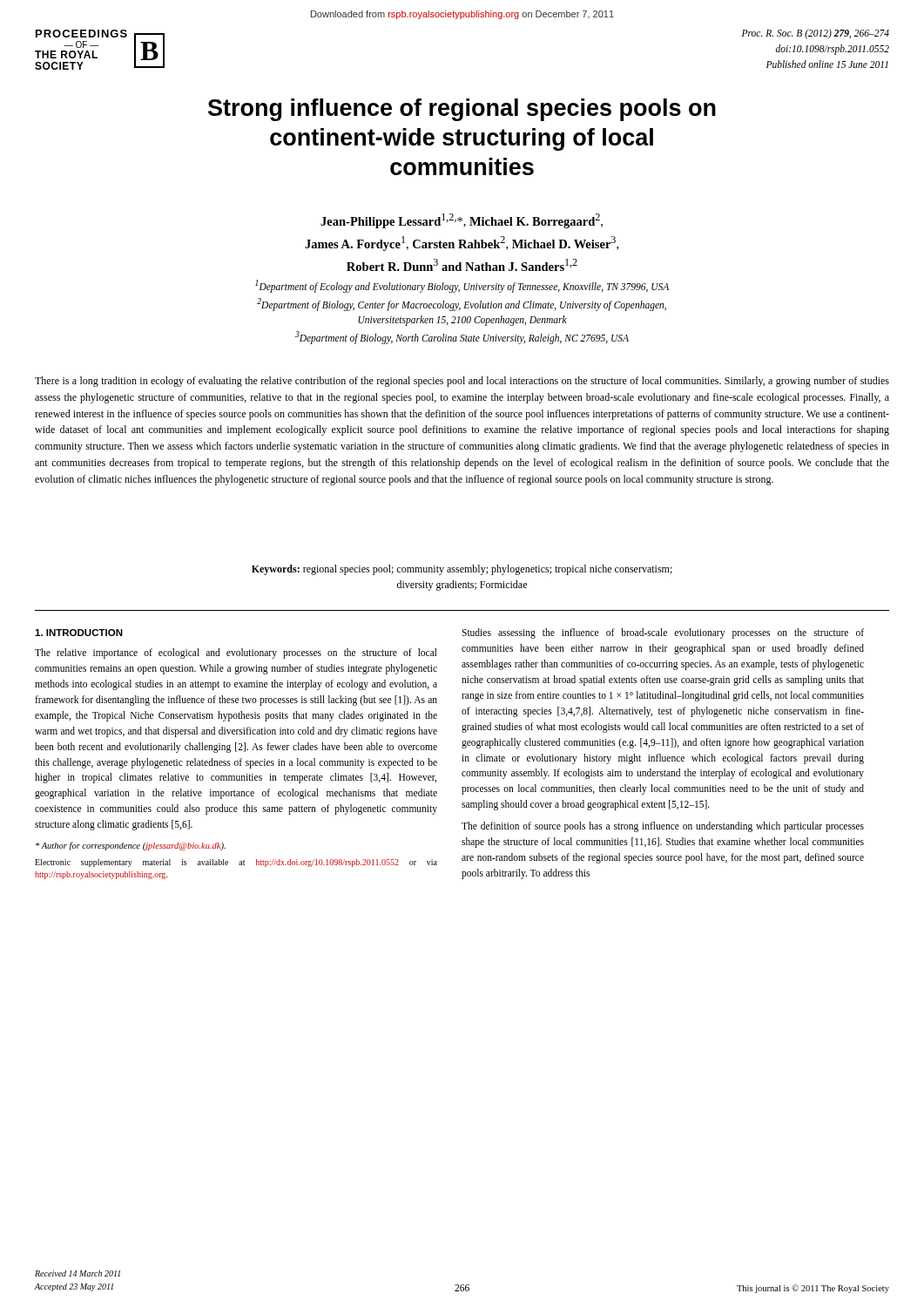Click the passage that begins "Electronic supplementary material is"

click(236, 868)
